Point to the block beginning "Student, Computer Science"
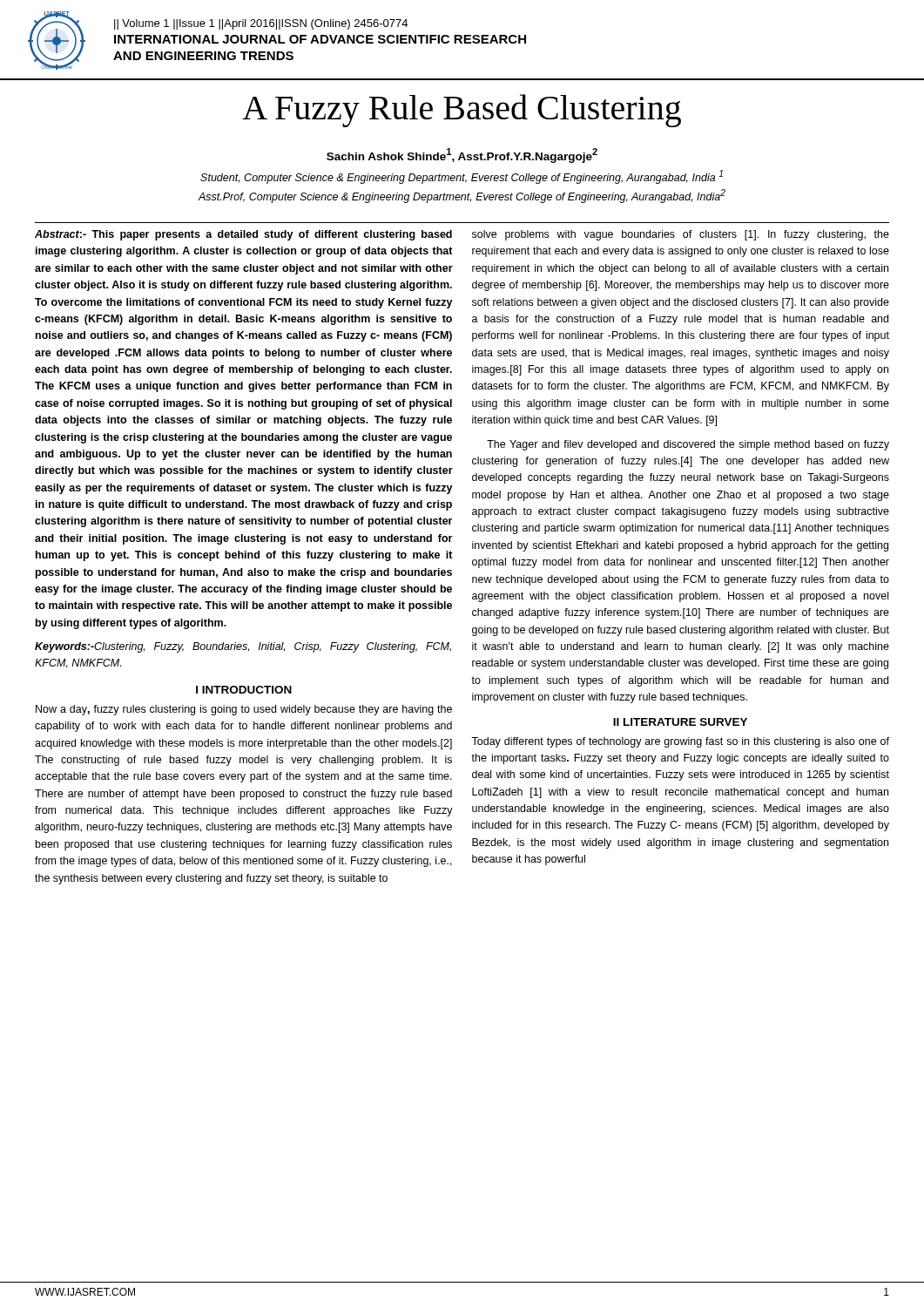 pyautogui.click(x=462, y=186)
